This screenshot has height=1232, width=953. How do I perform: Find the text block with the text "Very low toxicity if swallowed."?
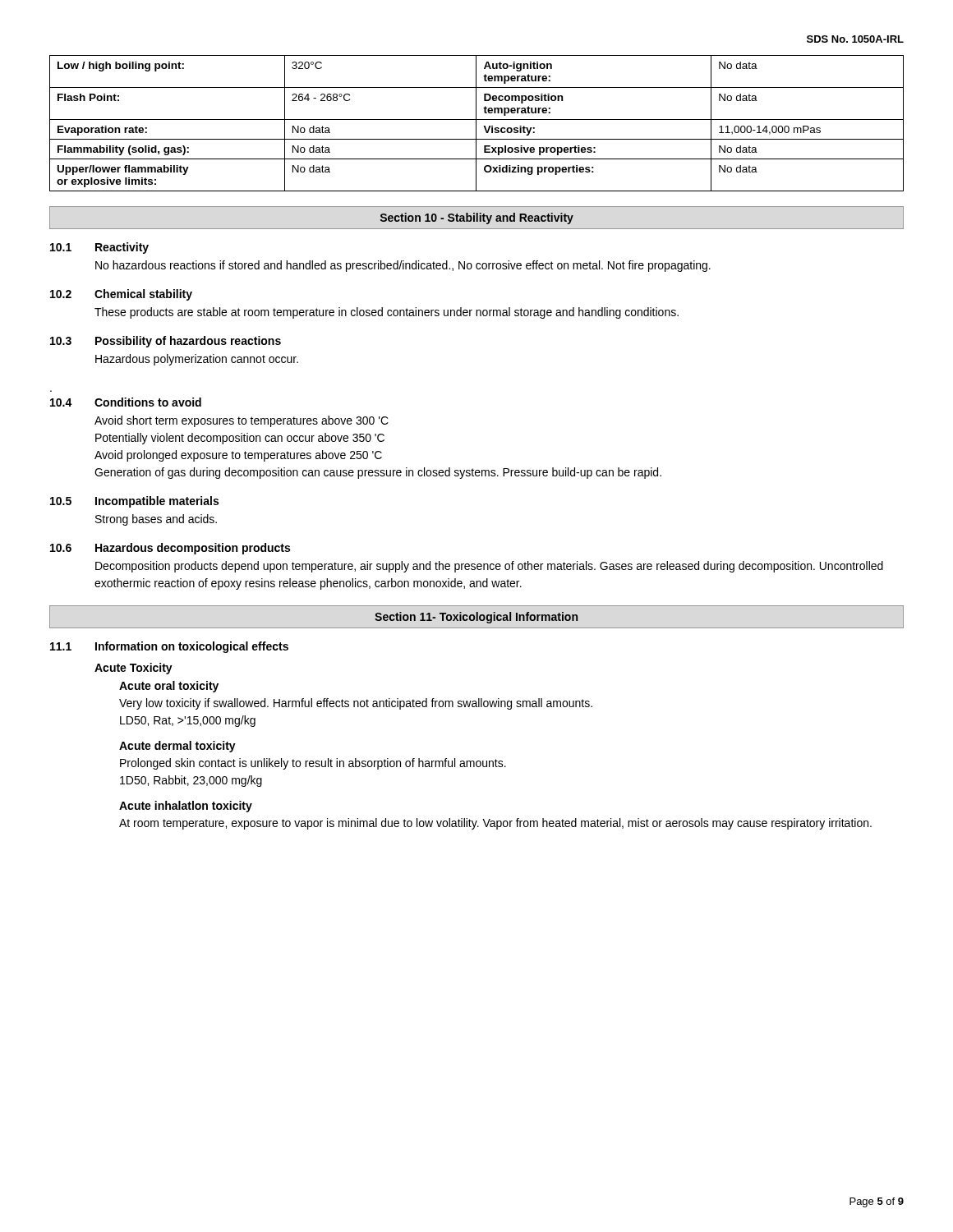(x=356, y=712)
